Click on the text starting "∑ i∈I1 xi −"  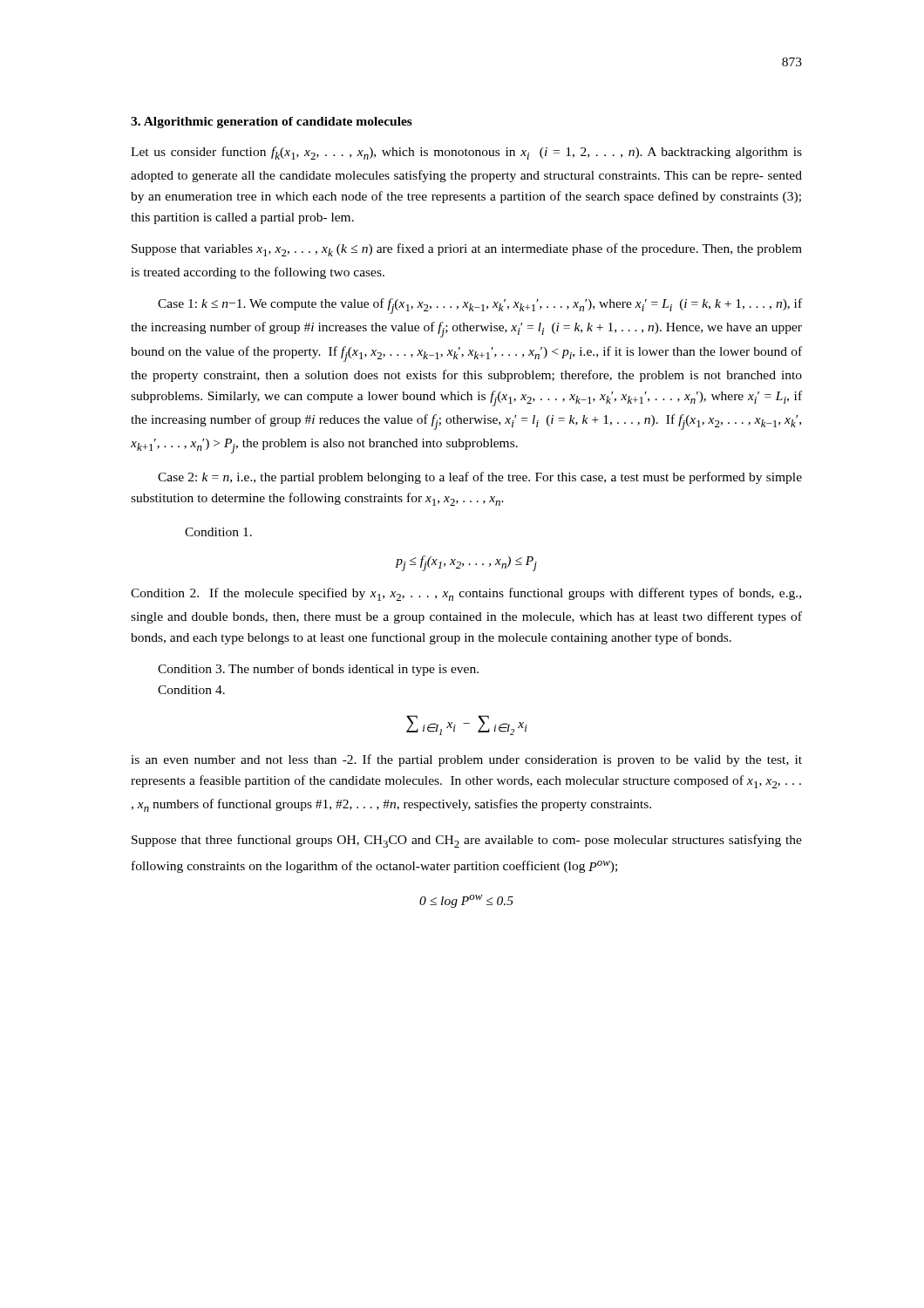[466, 725]
